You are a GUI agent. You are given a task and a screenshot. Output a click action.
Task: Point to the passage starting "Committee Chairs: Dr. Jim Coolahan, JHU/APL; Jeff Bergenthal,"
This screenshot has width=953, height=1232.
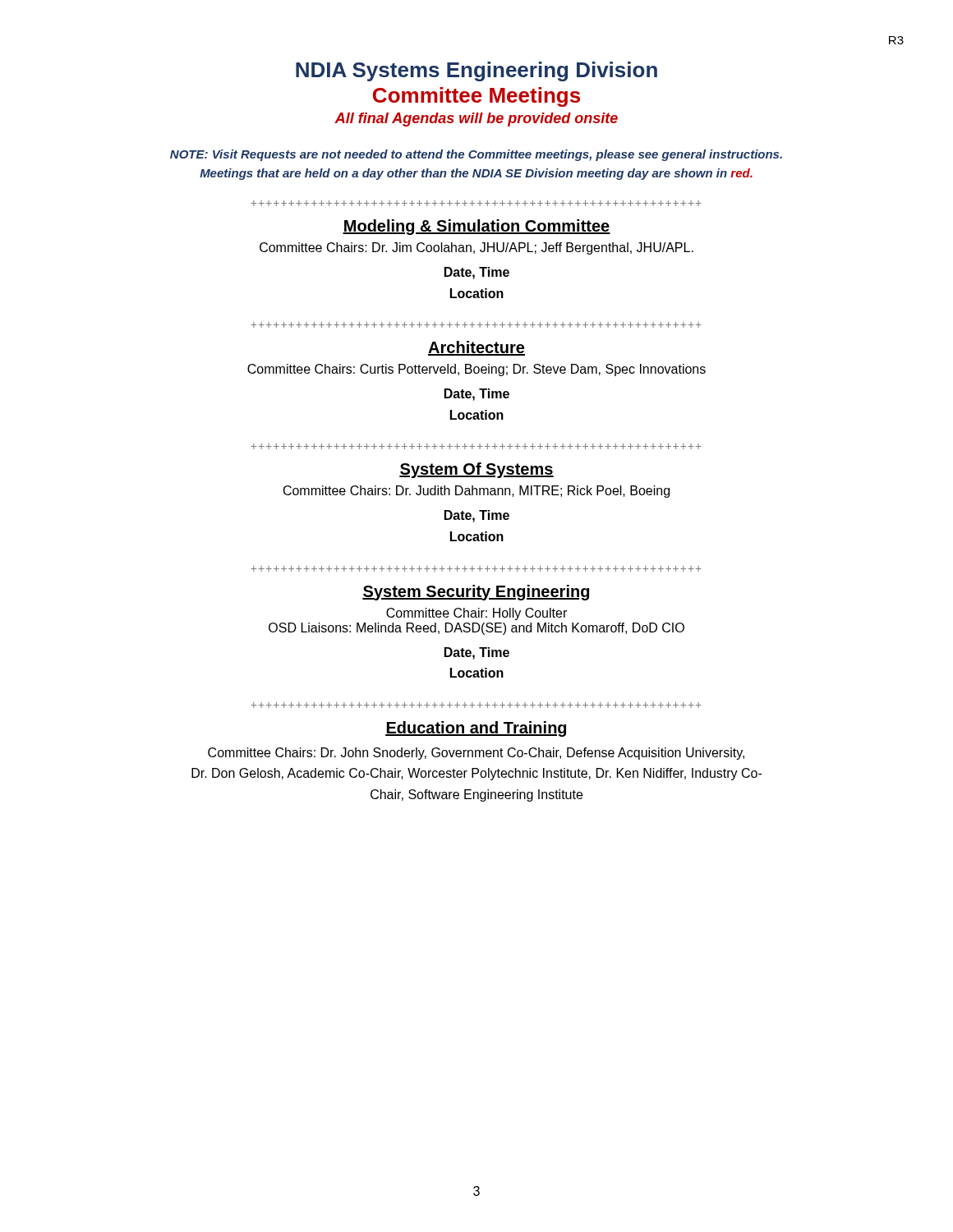(x=476, y=248)
